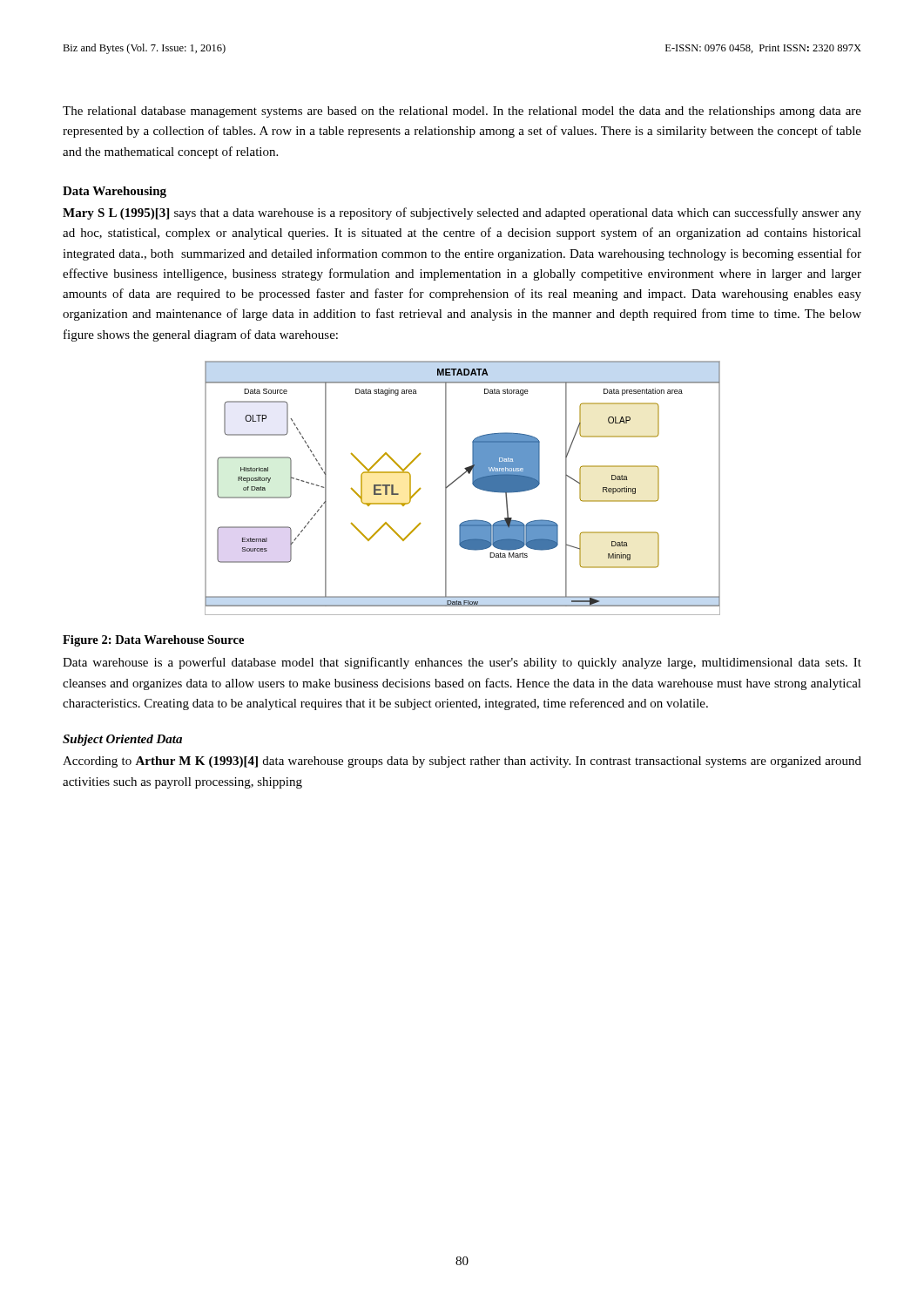Select the region starting "Mary S L (1995)[3] says that a data"
924x1307 pixels.
pyautogui.click(x=462, y=273)
